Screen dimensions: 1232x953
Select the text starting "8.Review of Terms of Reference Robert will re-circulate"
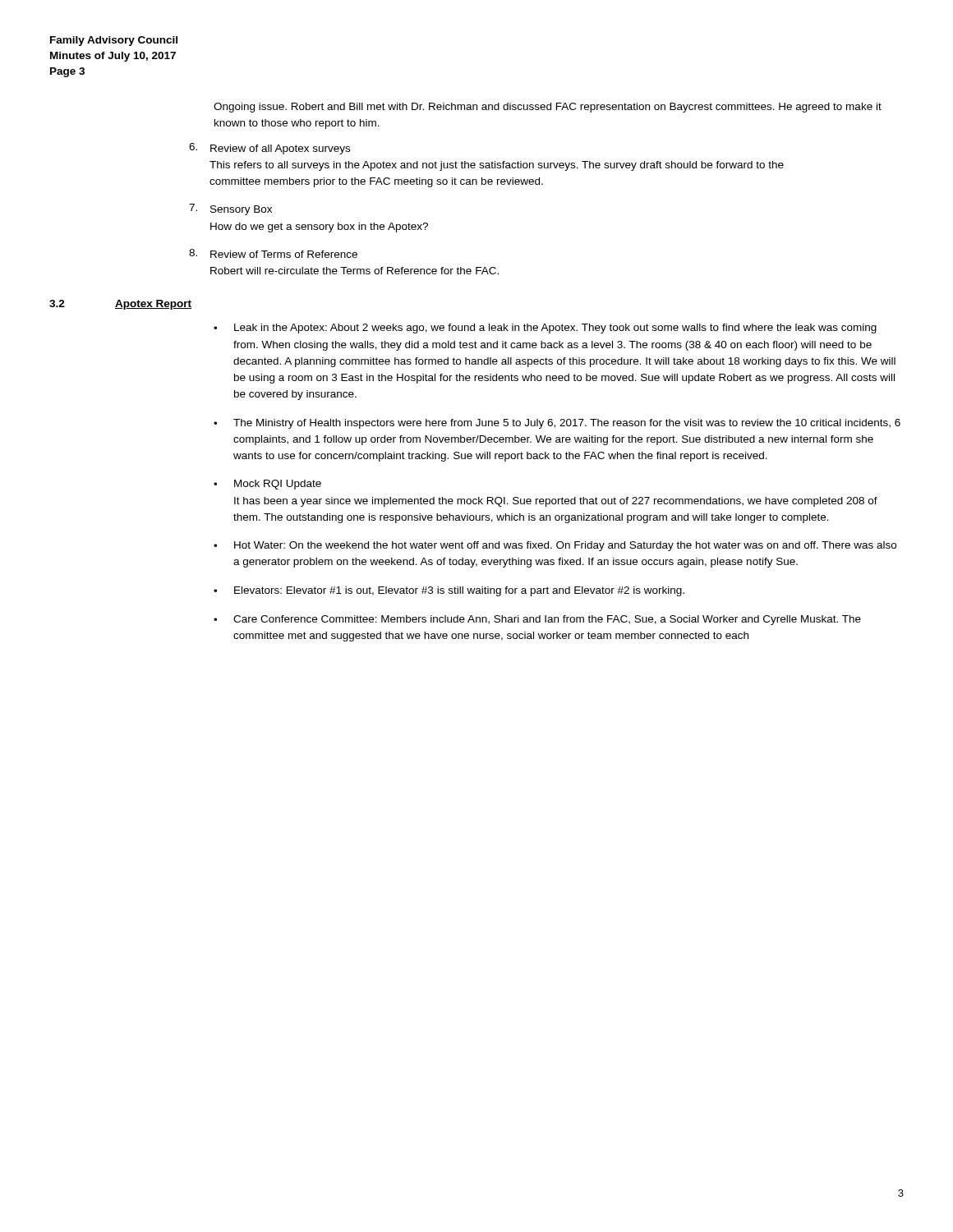[x=273, y=253]
